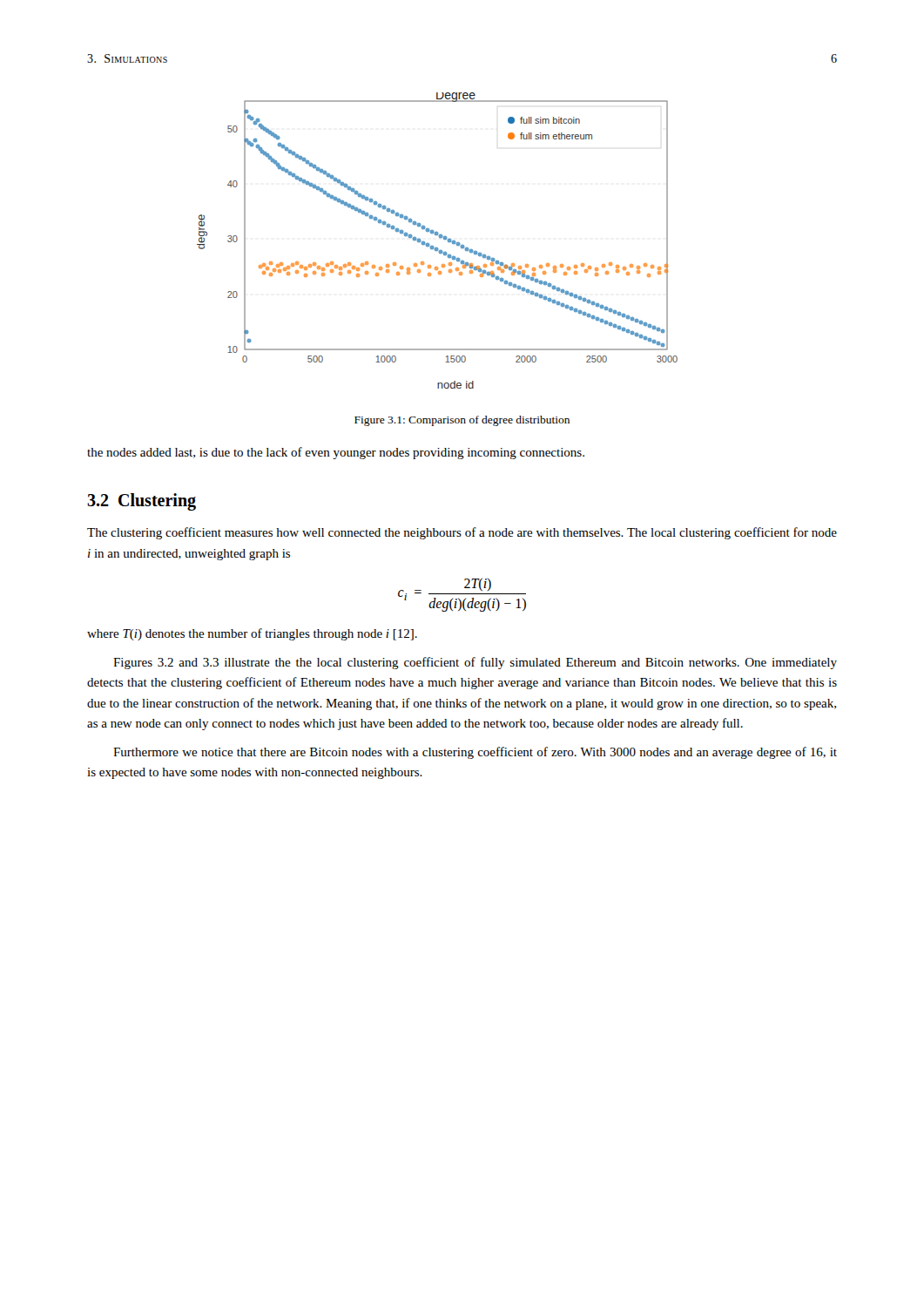Click on the text block that reads "Figures 3.2 and 3.3 illustrate the"
Viewport: 924px width, 1307px height.
[x=462, y=693]
